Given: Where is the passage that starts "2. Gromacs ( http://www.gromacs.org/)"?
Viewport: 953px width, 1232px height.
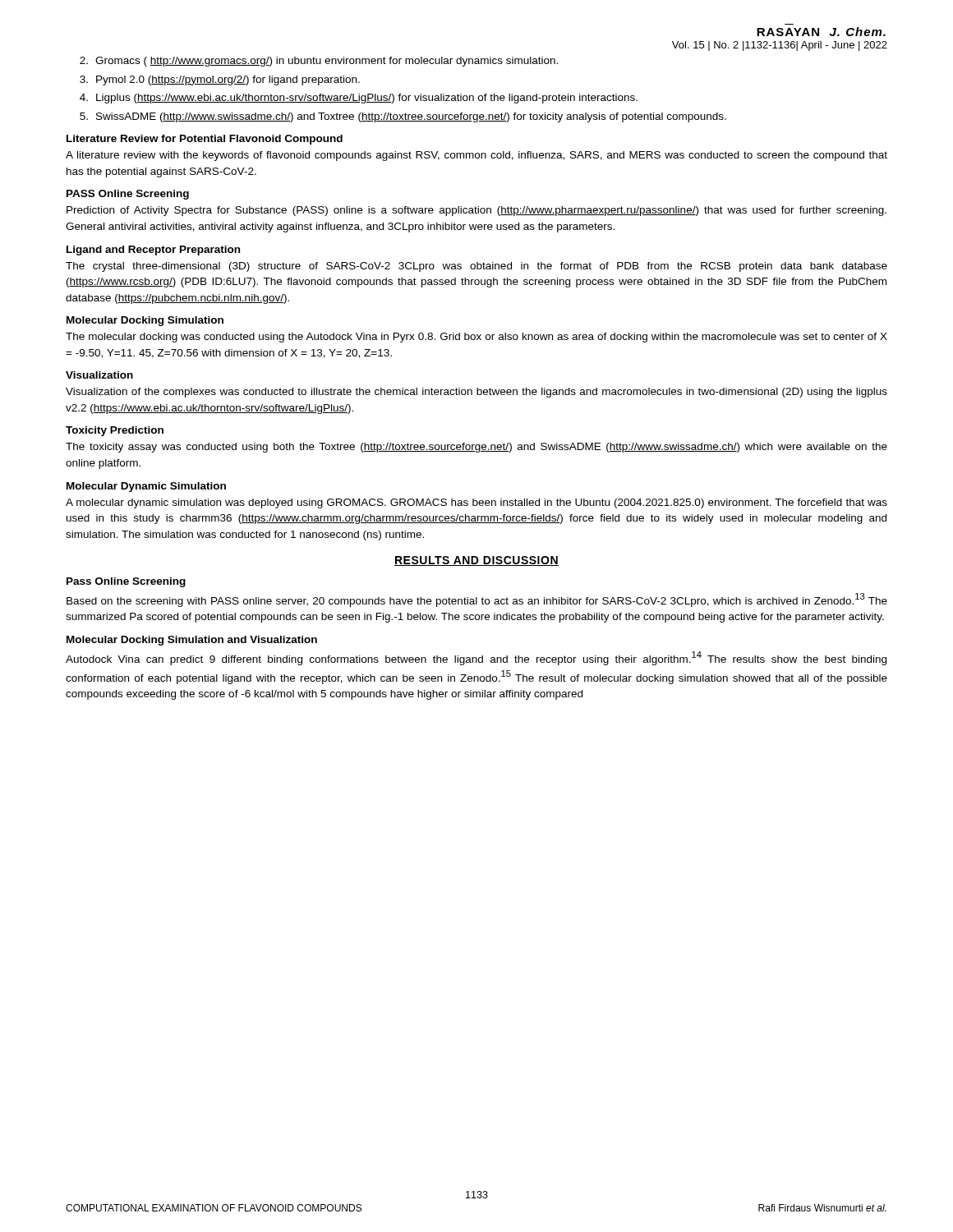Looking at the screenshot, I should tap(476, 61).
